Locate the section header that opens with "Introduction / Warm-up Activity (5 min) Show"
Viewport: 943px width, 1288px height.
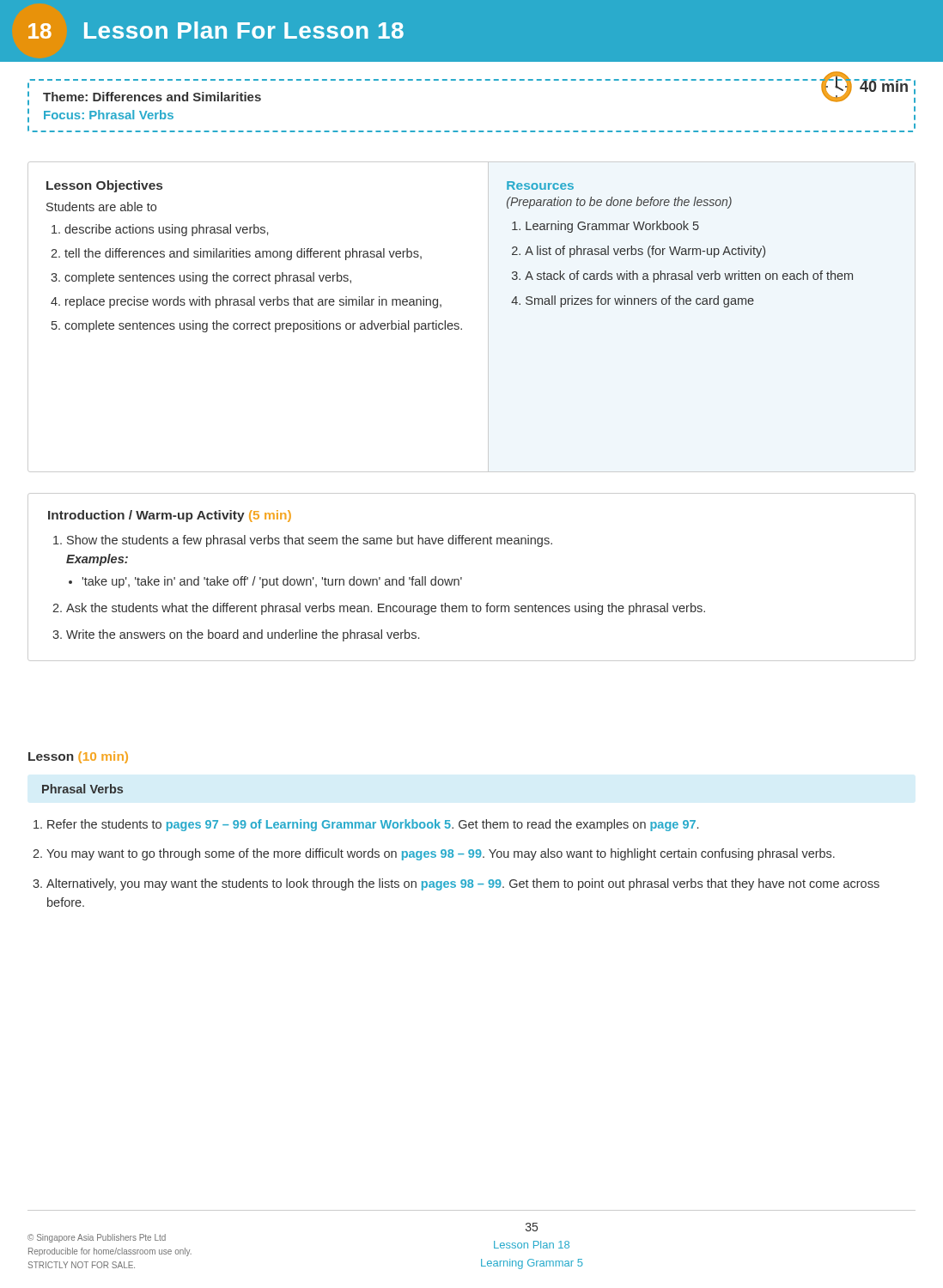click(472, 577)
